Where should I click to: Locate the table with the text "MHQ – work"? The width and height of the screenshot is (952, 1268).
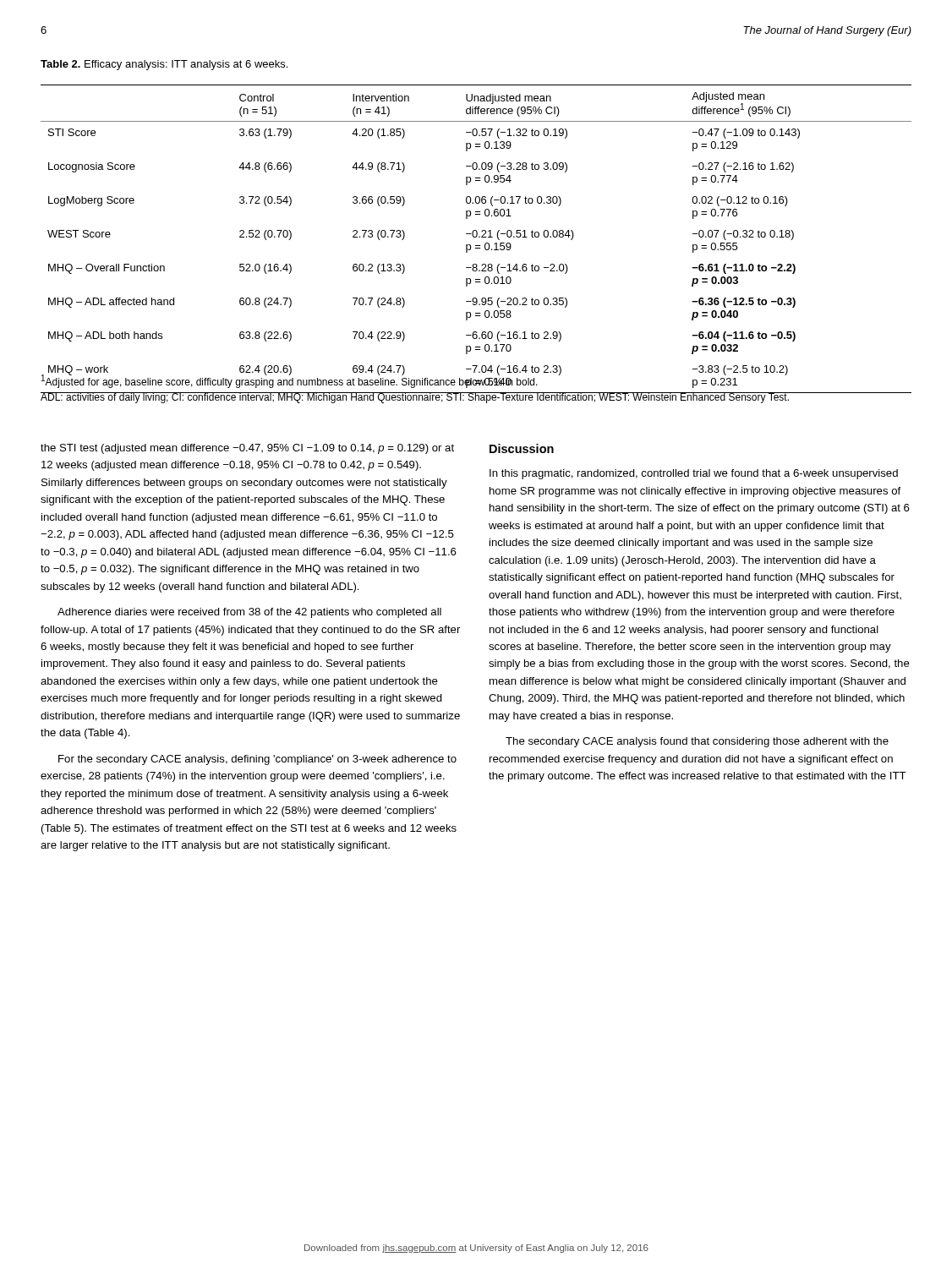tap(476, 239)
